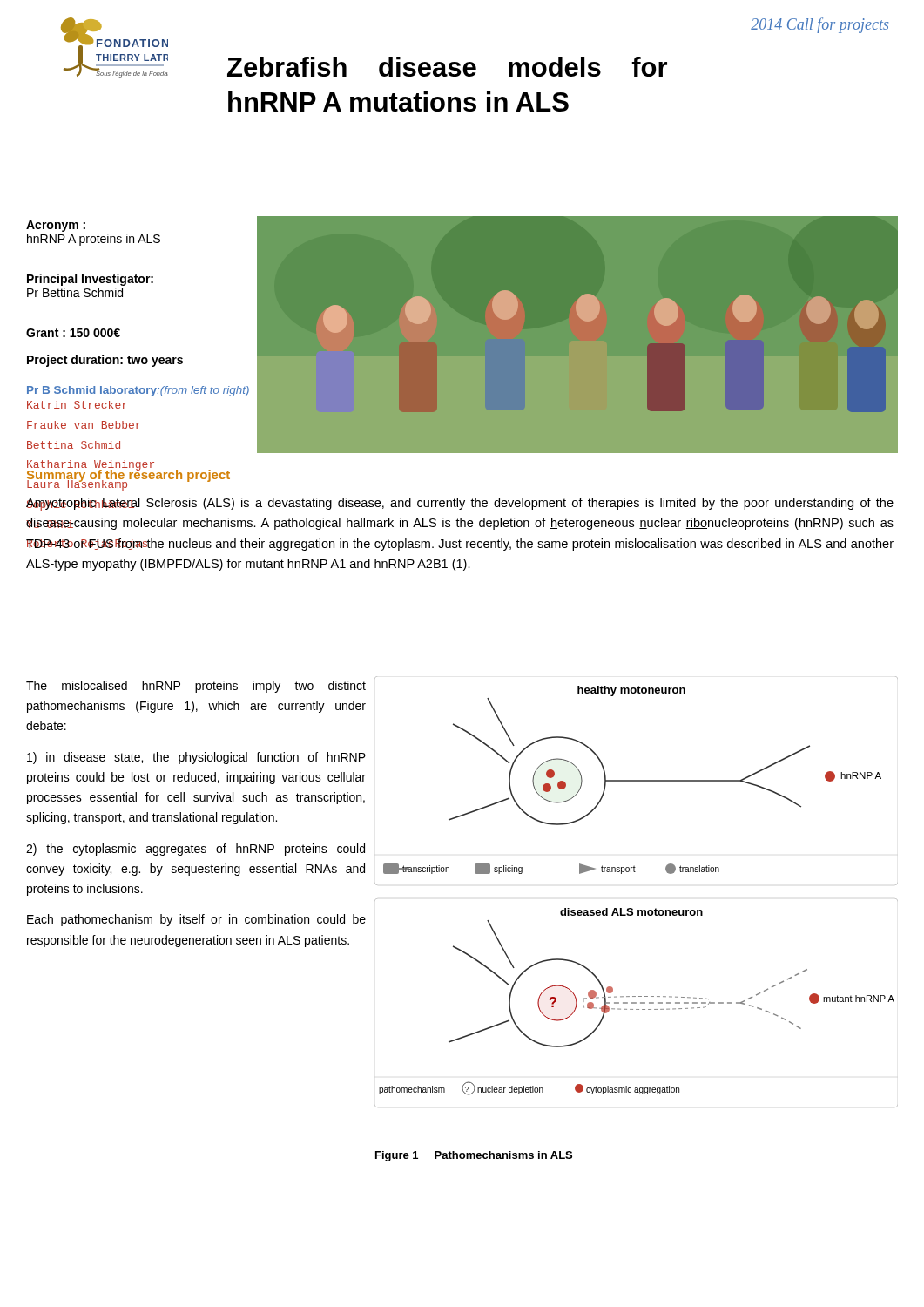Find the text with the text "Grant : 150 000€"
Screen dimensions: 1307x924
(x=73, y=333)
